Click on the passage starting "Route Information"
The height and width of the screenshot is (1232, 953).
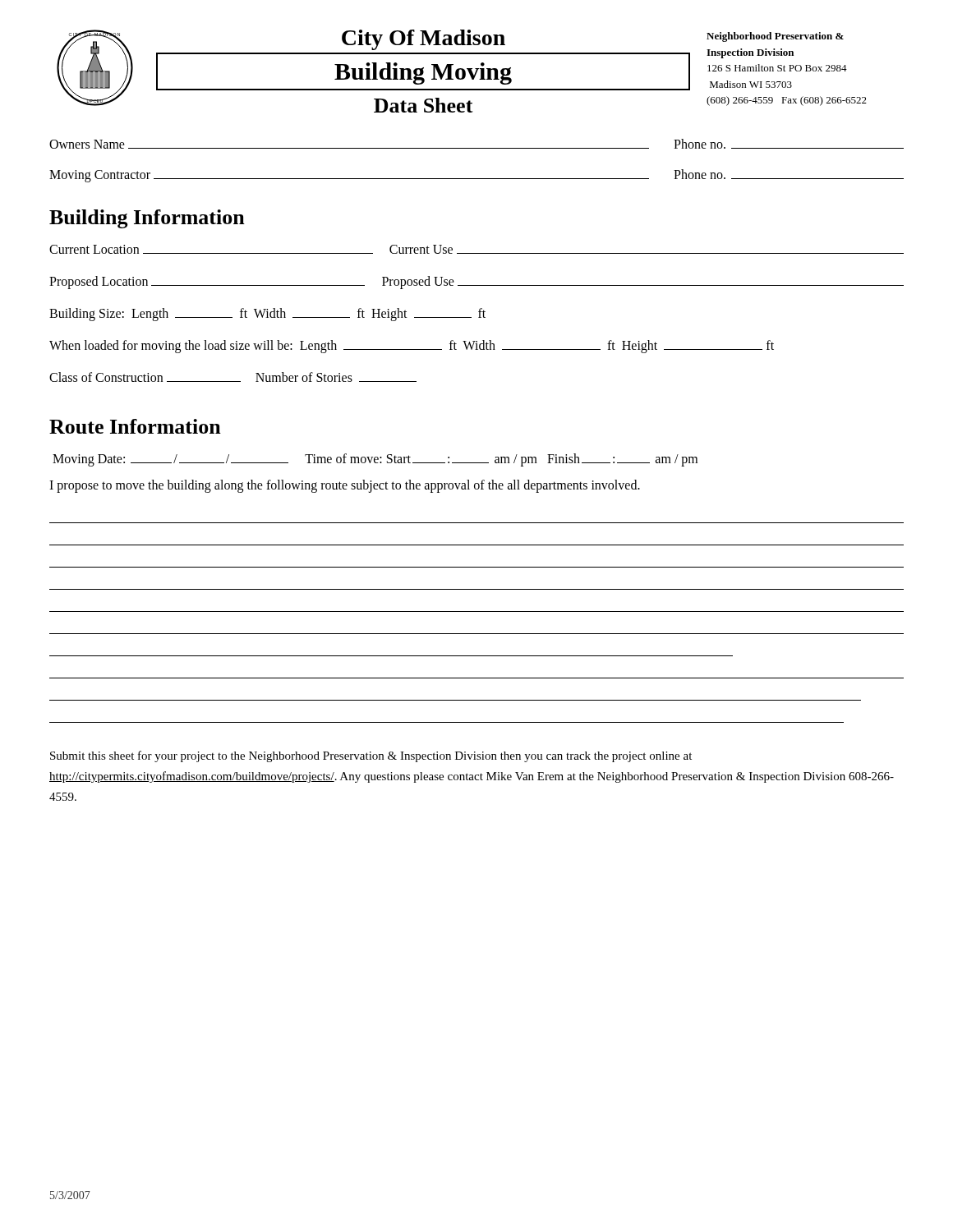point(135,427)
